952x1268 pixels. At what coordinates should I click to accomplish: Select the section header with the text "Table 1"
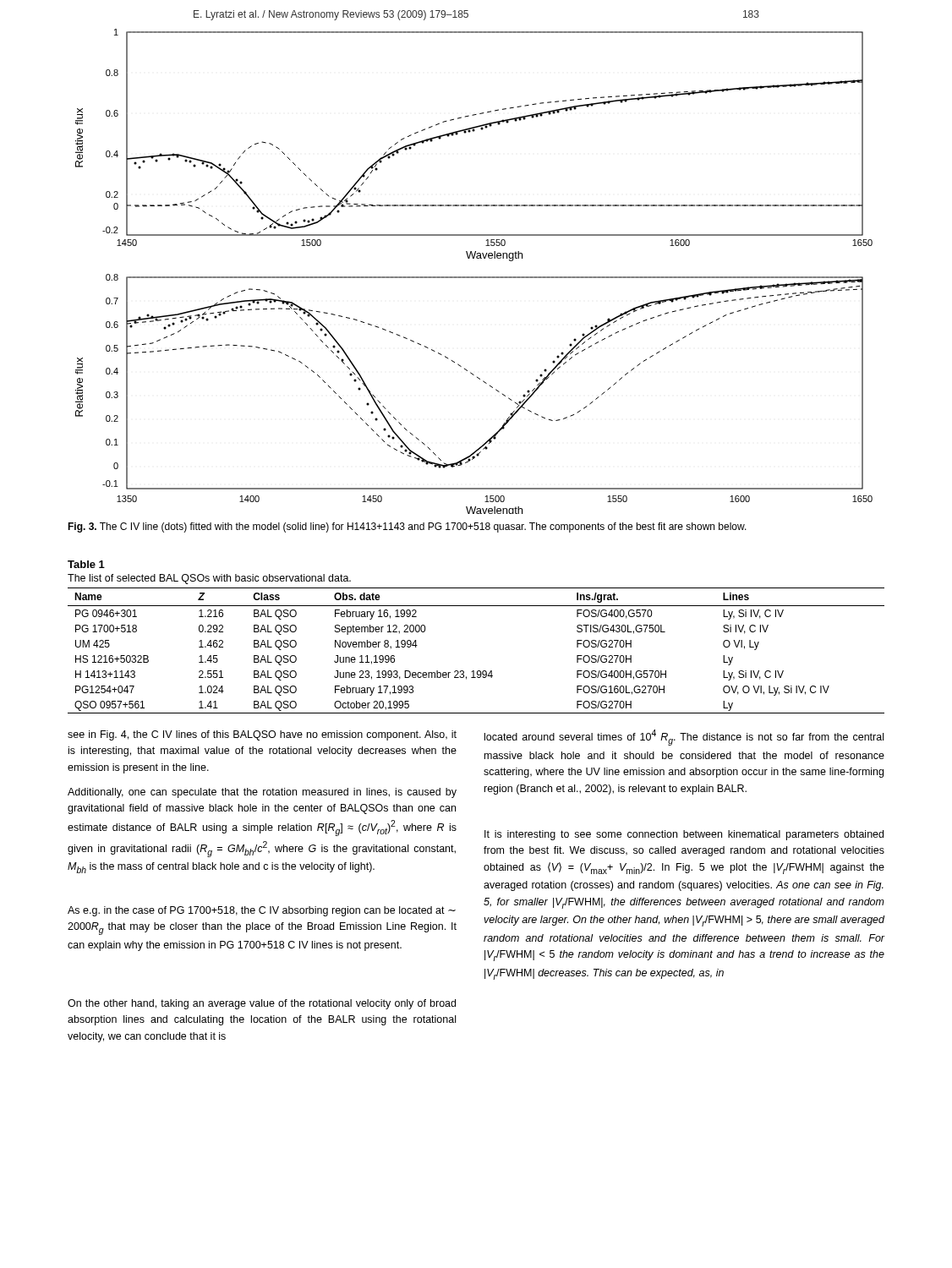pos(86,564)
